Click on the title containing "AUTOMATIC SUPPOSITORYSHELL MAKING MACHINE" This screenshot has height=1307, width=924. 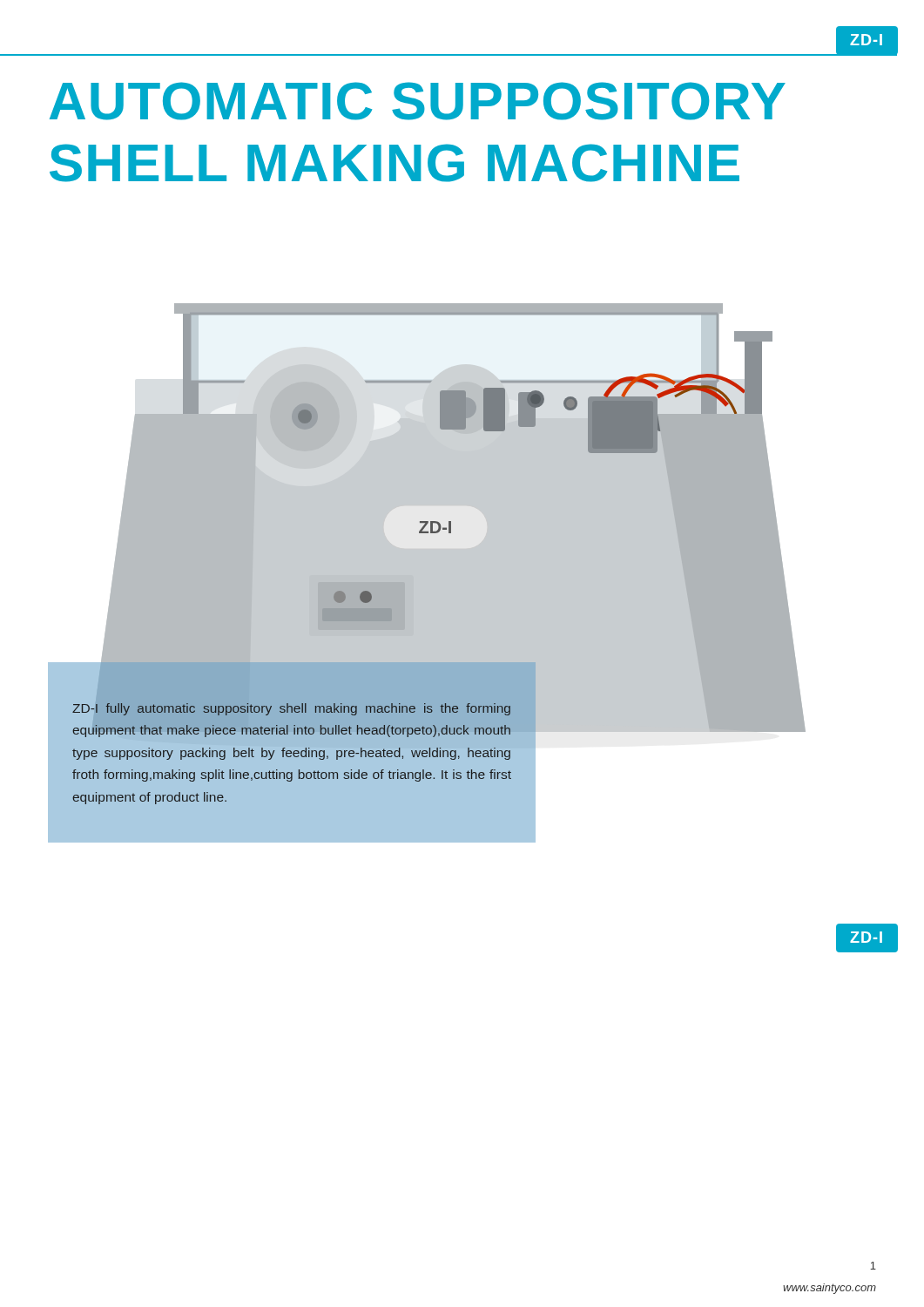pyautogui.click(x=440, y=132)
